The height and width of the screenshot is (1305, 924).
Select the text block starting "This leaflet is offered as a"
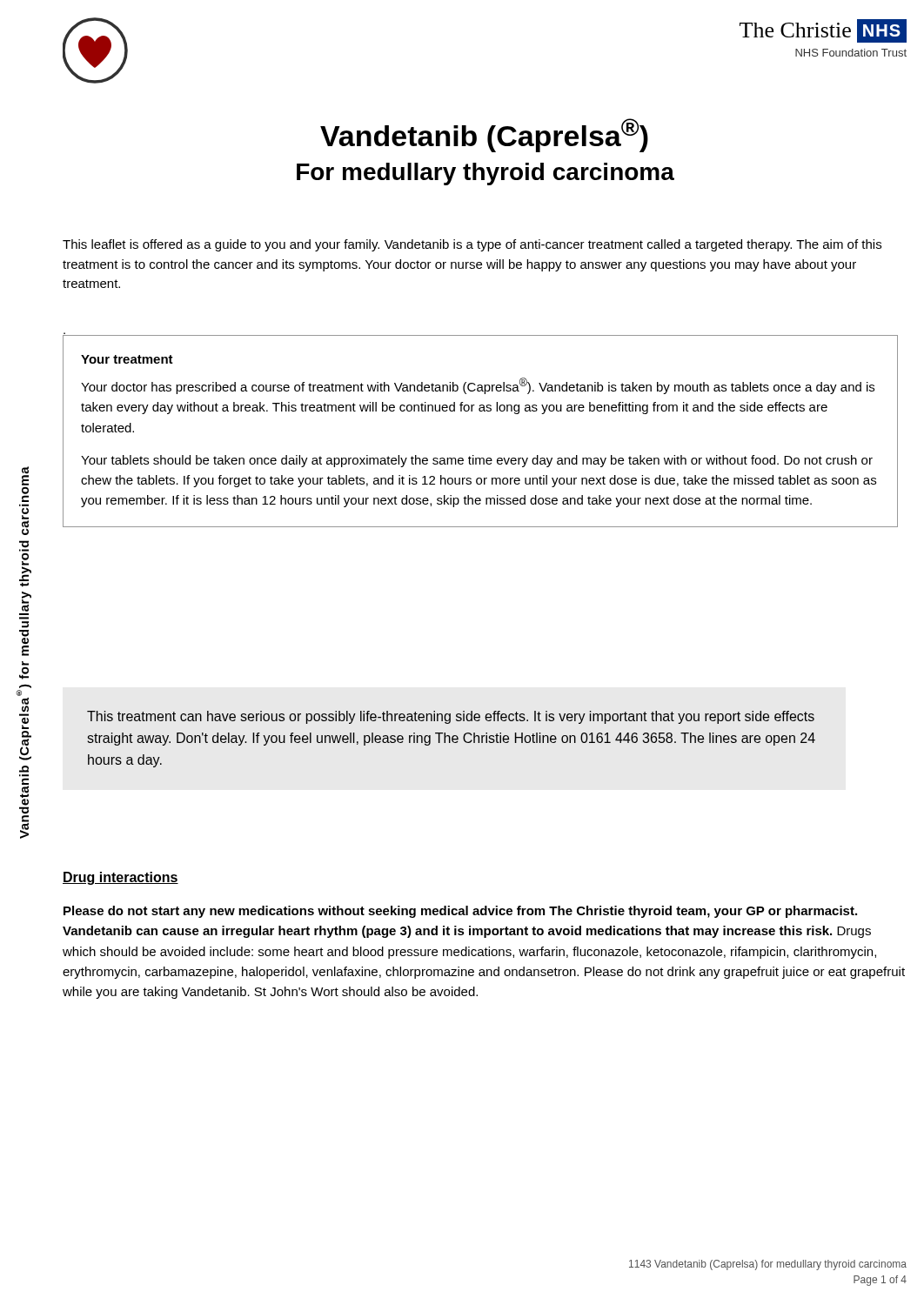pos(472,264)
